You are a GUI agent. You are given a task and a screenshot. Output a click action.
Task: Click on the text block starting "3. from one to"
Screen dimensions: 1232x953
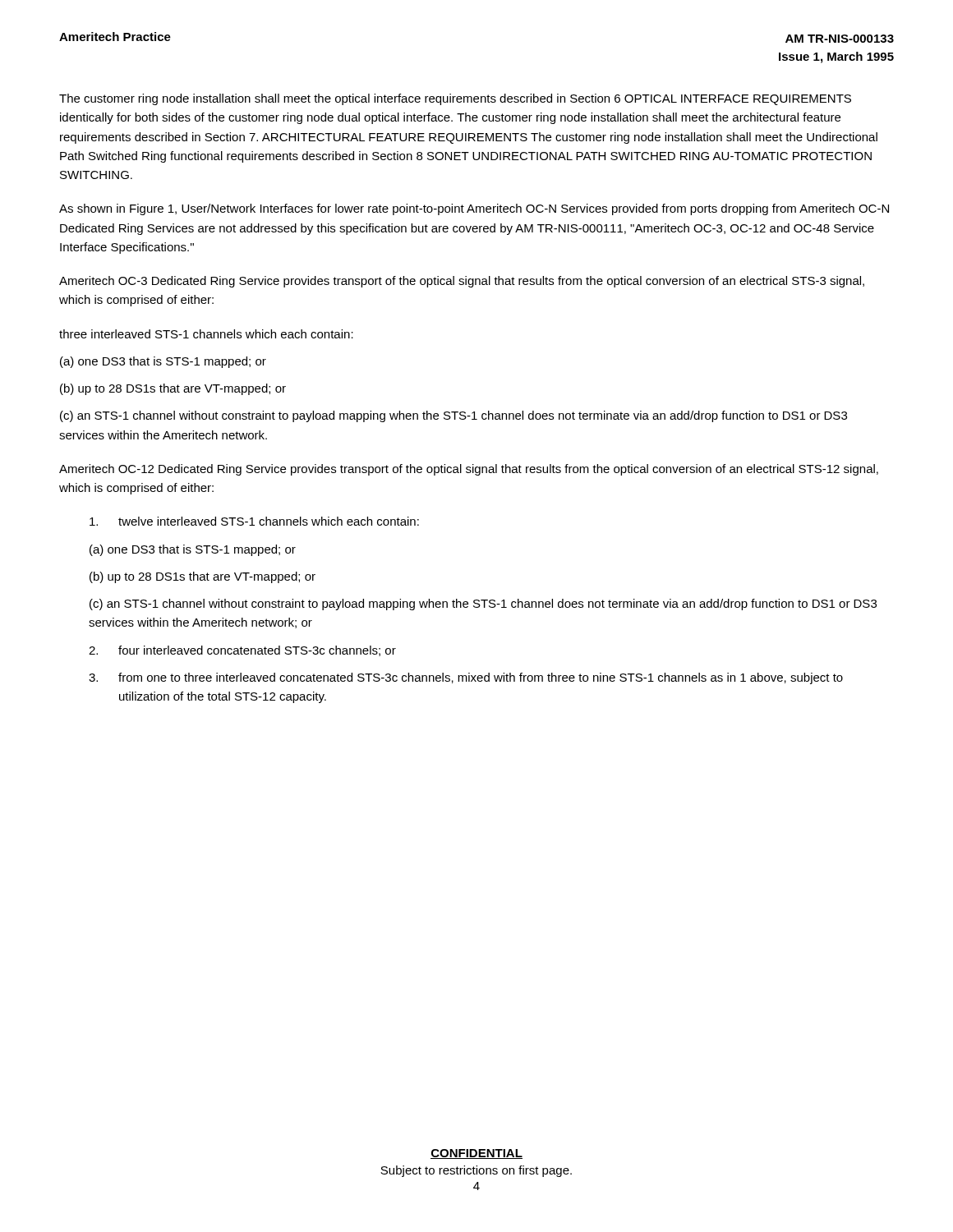pos(491,687)
